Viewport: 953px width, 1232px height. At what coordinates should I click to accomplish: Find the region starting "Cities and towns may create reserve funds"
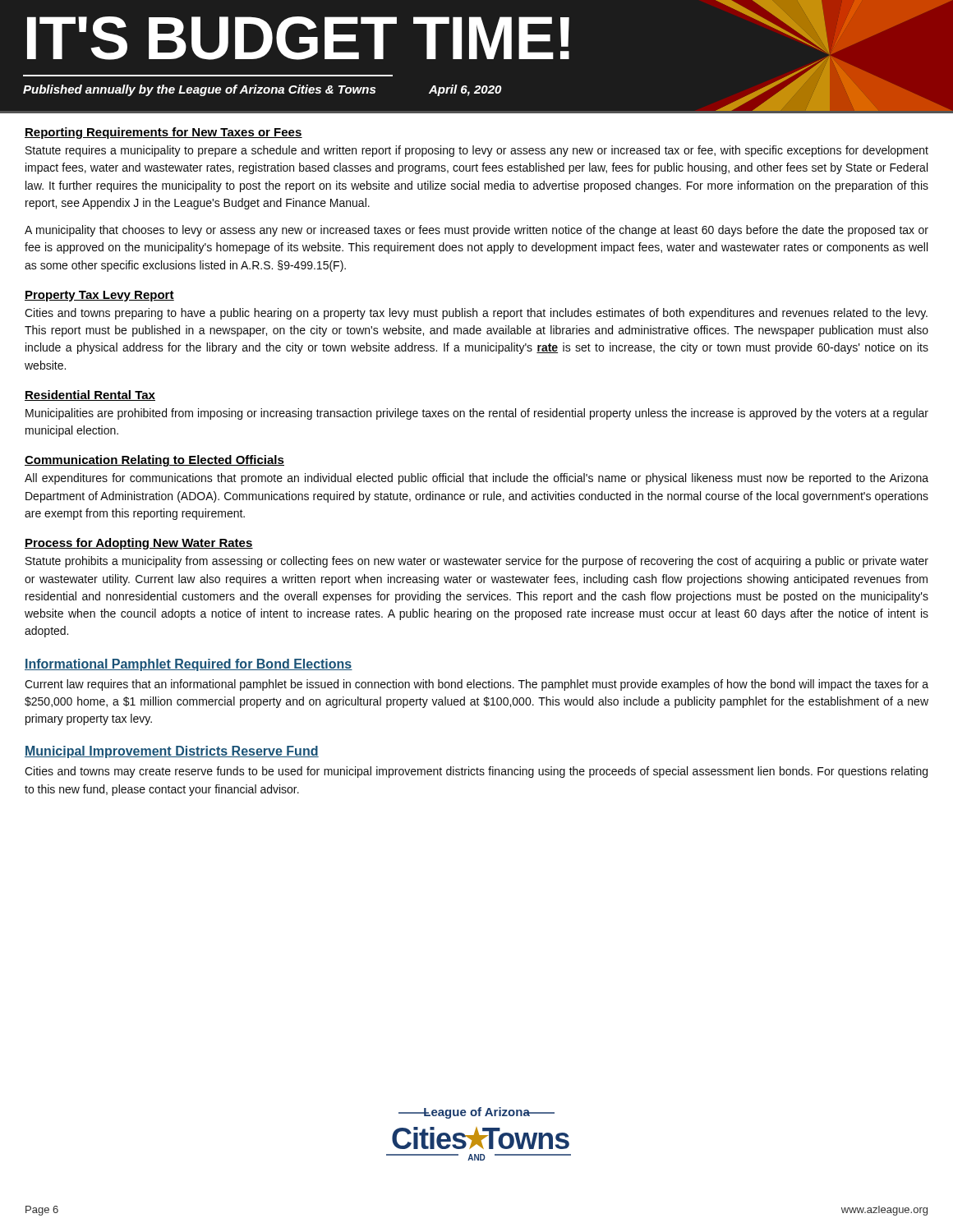click(x=476, y=780)
